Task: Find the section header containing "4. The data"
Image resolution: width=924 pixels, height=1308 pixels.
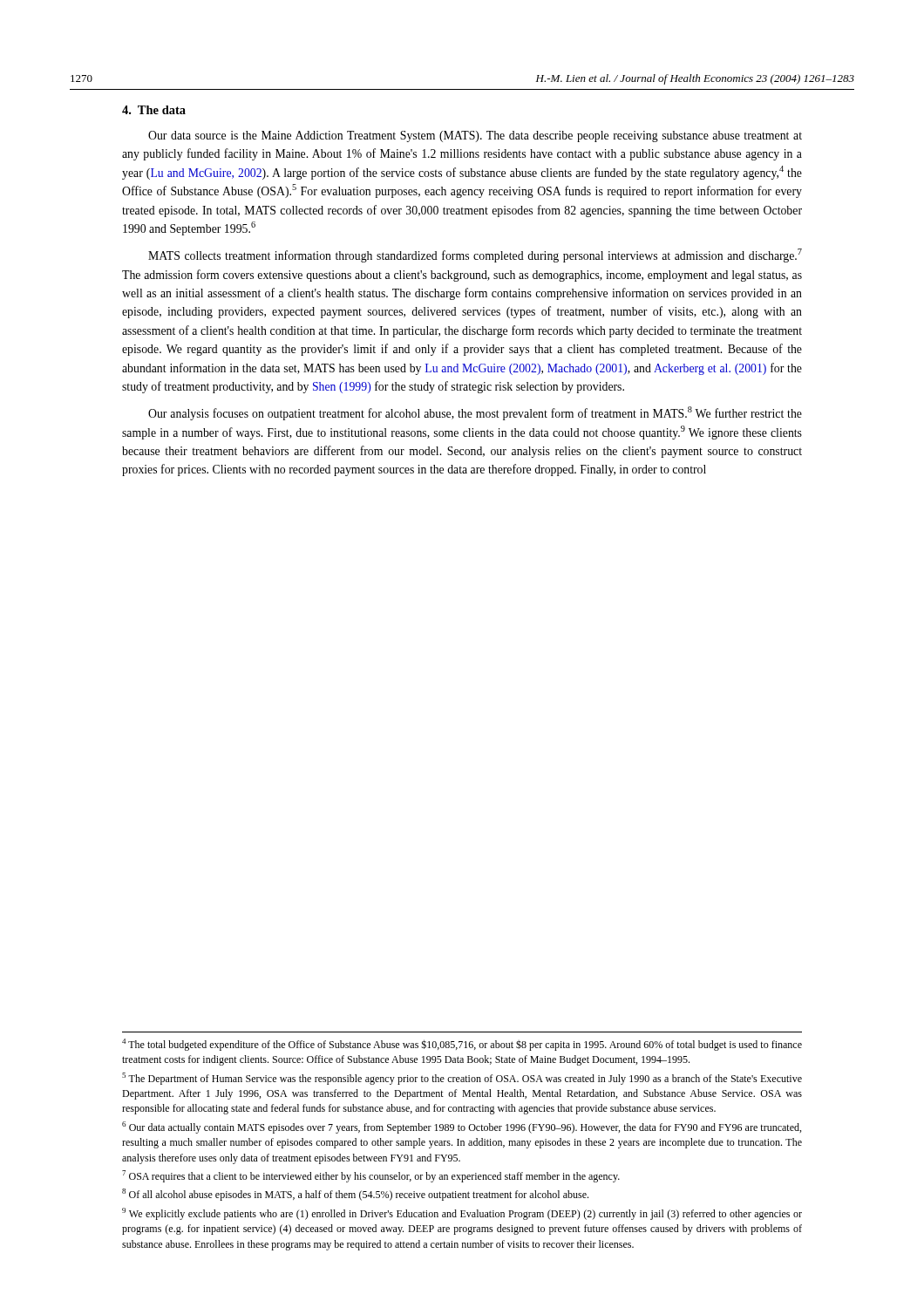Action: (154, 110)
